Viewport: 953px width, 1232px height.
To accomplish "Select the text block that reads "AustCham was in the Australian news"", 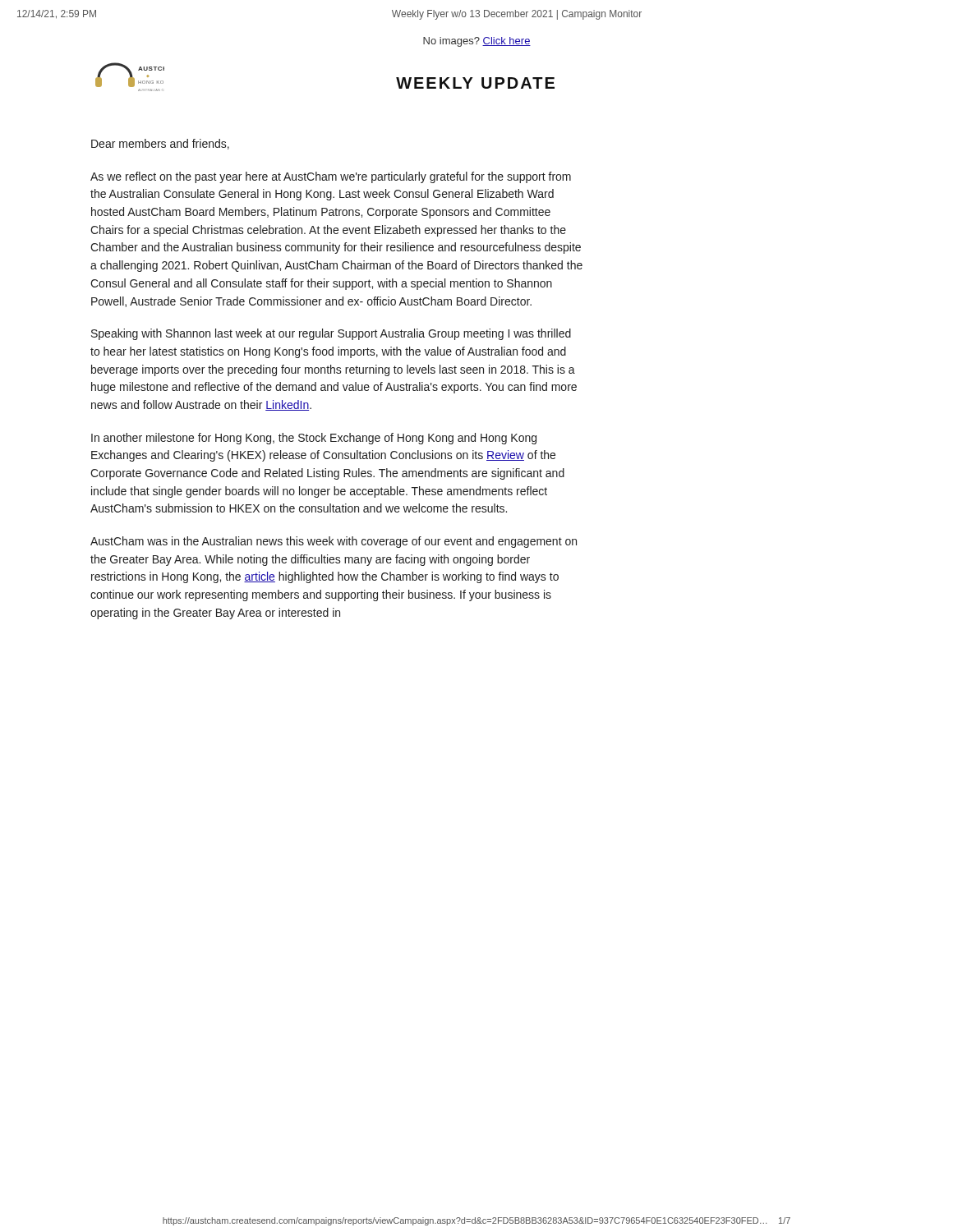I will coord(337,578).
